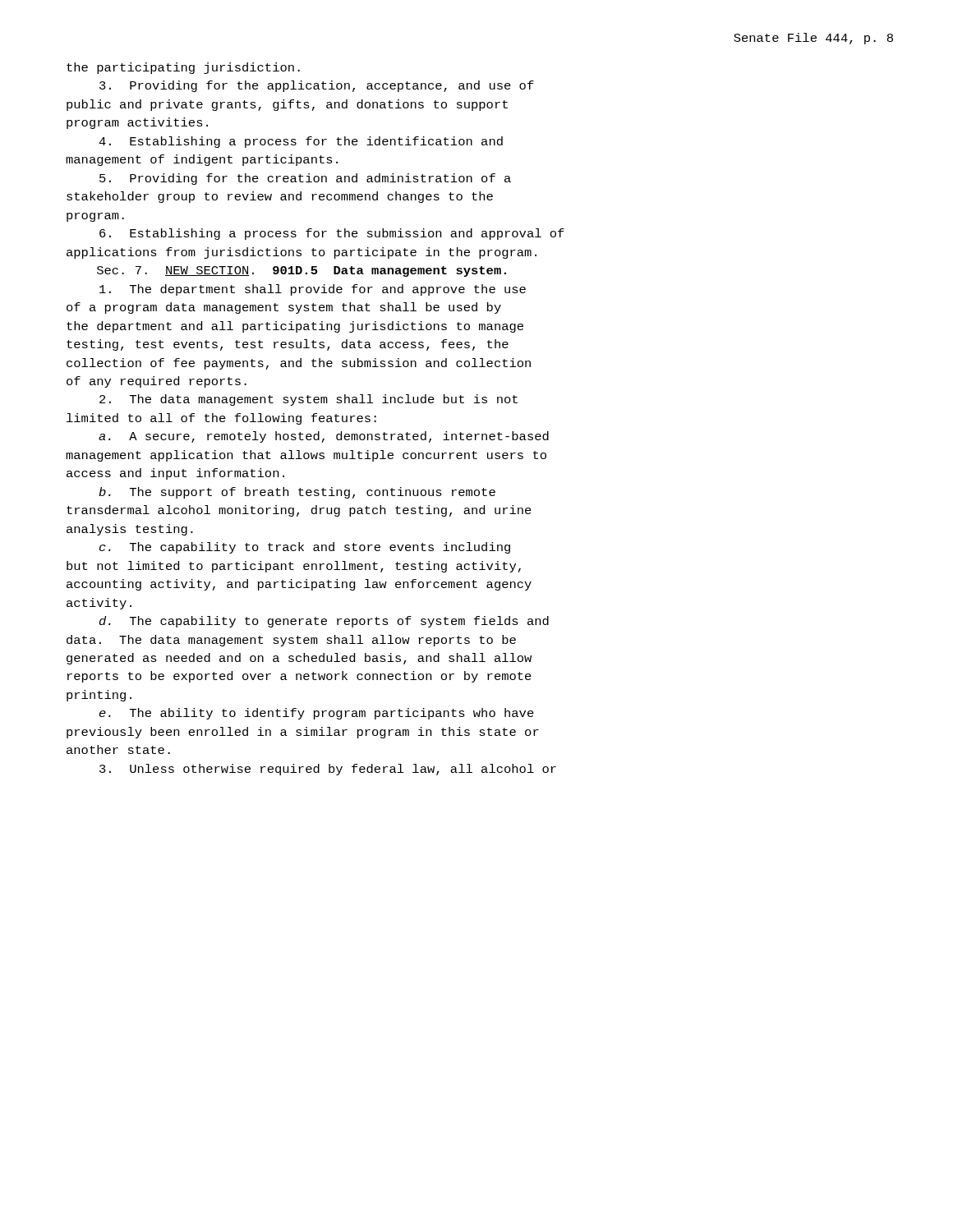This screenshot has width=953, height=1232.
Task: Find the element starting "6. Establishing a"
Action: click(x=480, y=244)
